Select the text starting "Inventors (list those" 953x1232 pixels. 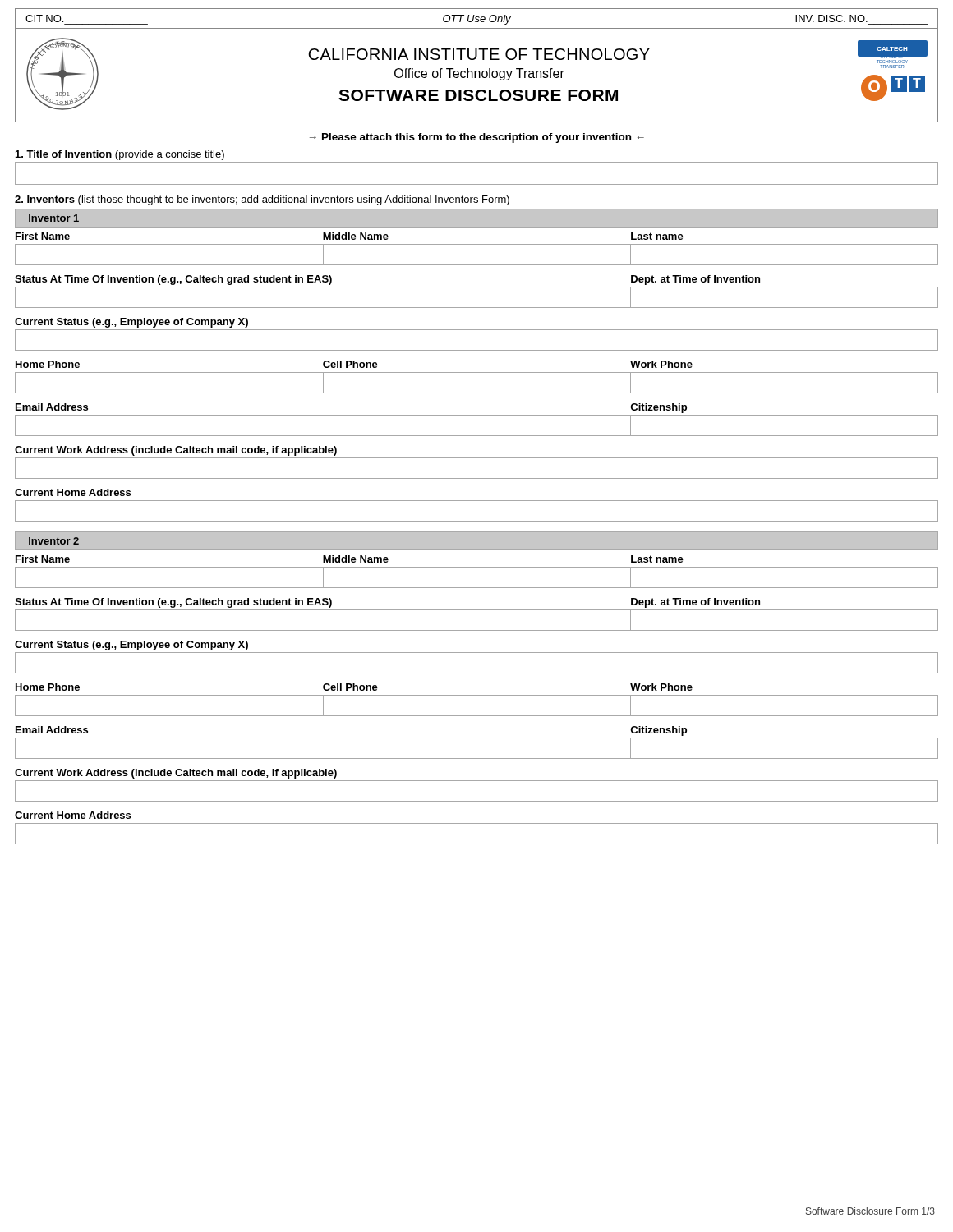pyautogui.click(x=262, y=199)
